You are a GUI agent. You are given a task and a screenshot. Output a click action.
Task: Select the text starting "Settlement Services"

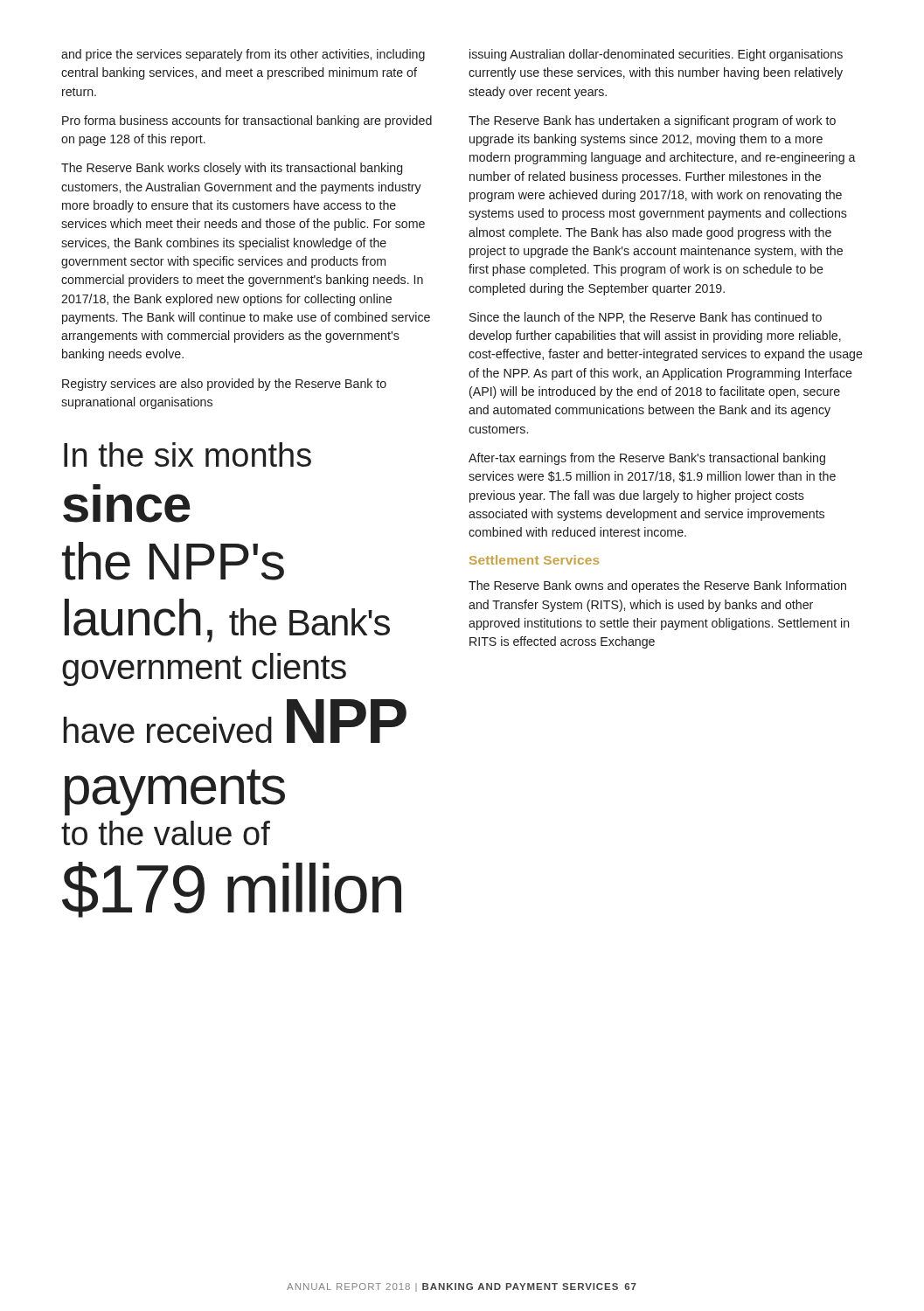pyautogui.click(x=534, y=560)
